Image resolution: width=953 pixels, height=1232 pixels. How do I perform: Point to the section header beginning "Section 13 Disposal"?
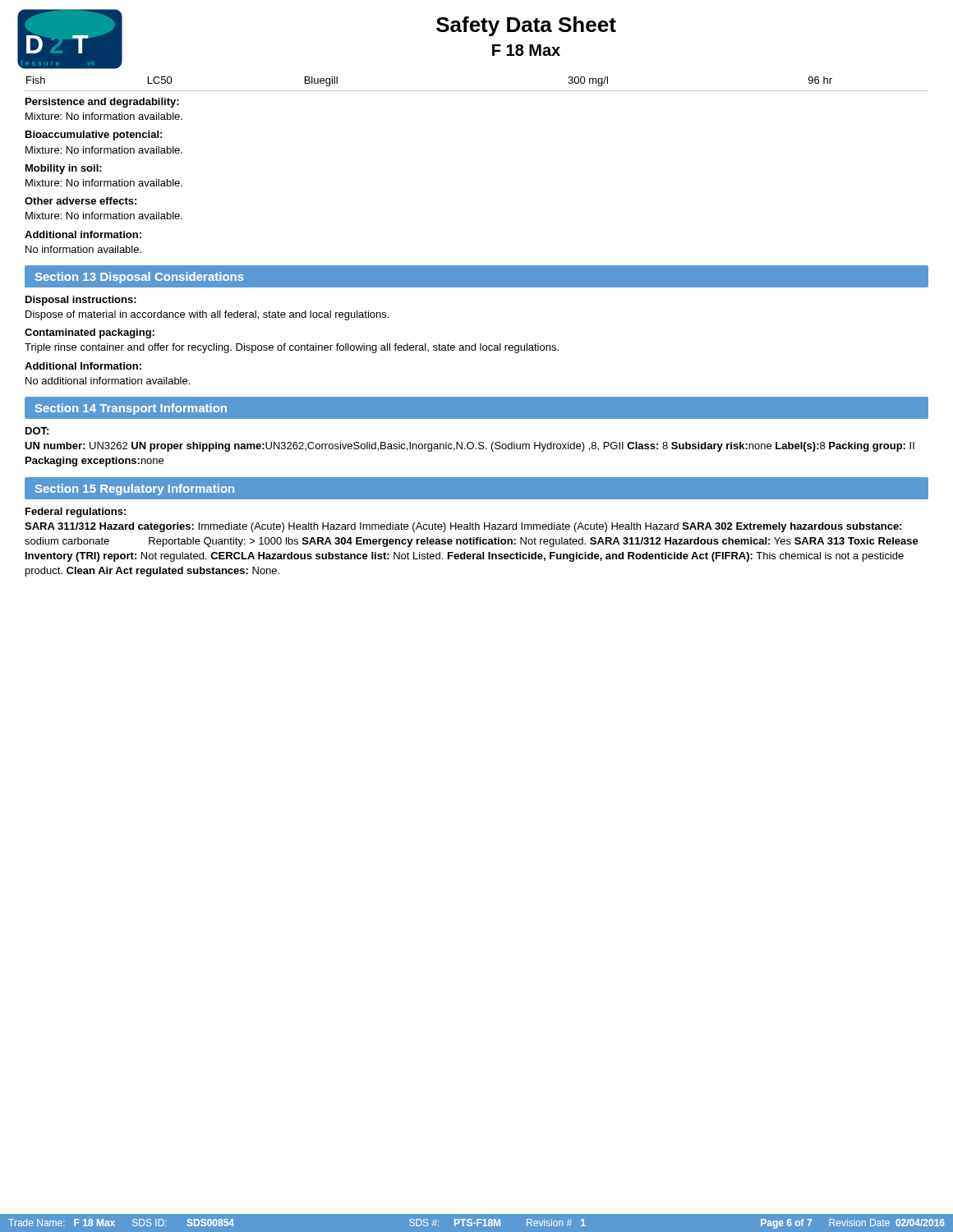pyautogui.click(x=139, y=276)
